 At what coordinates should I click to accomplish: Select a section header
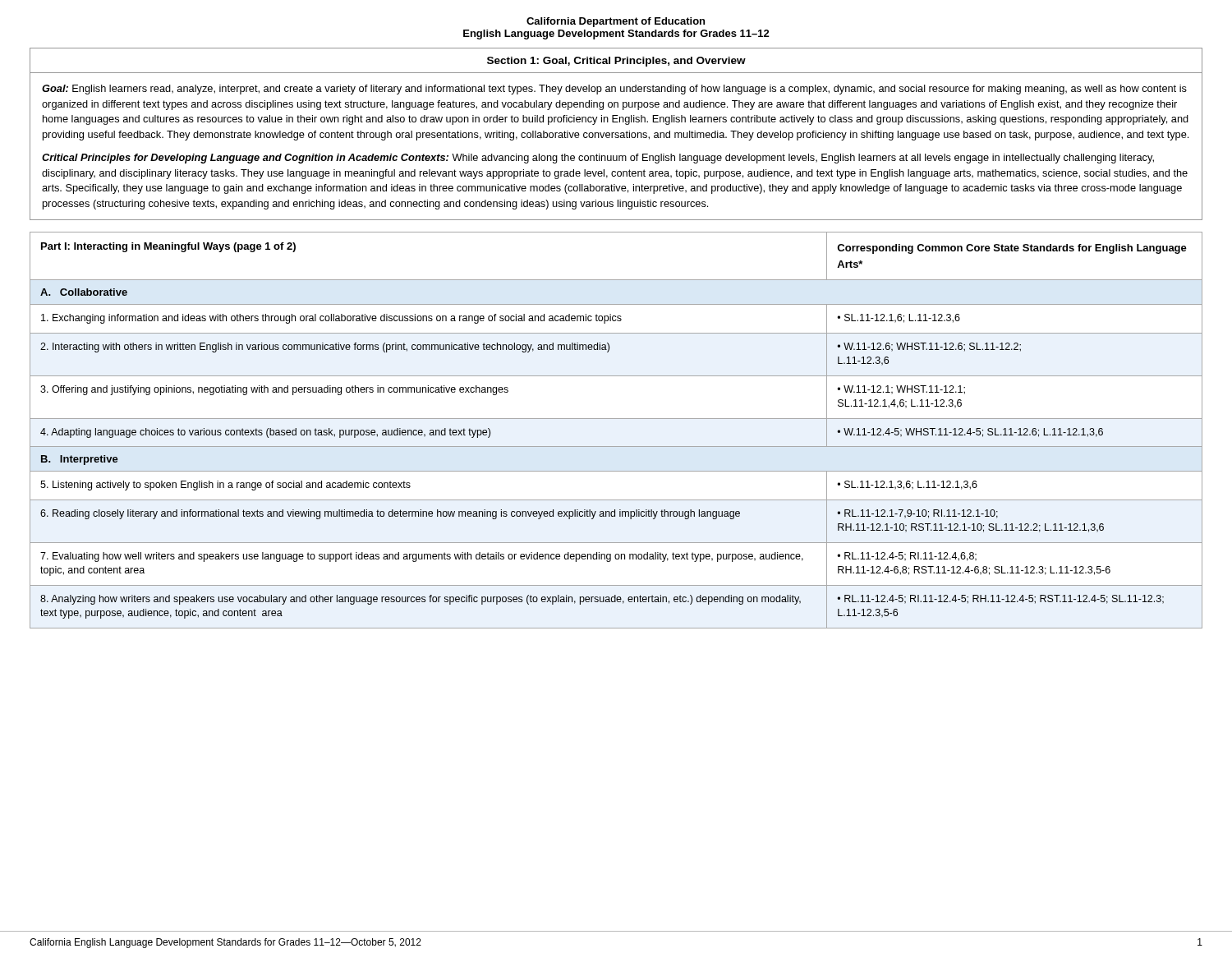616,60
